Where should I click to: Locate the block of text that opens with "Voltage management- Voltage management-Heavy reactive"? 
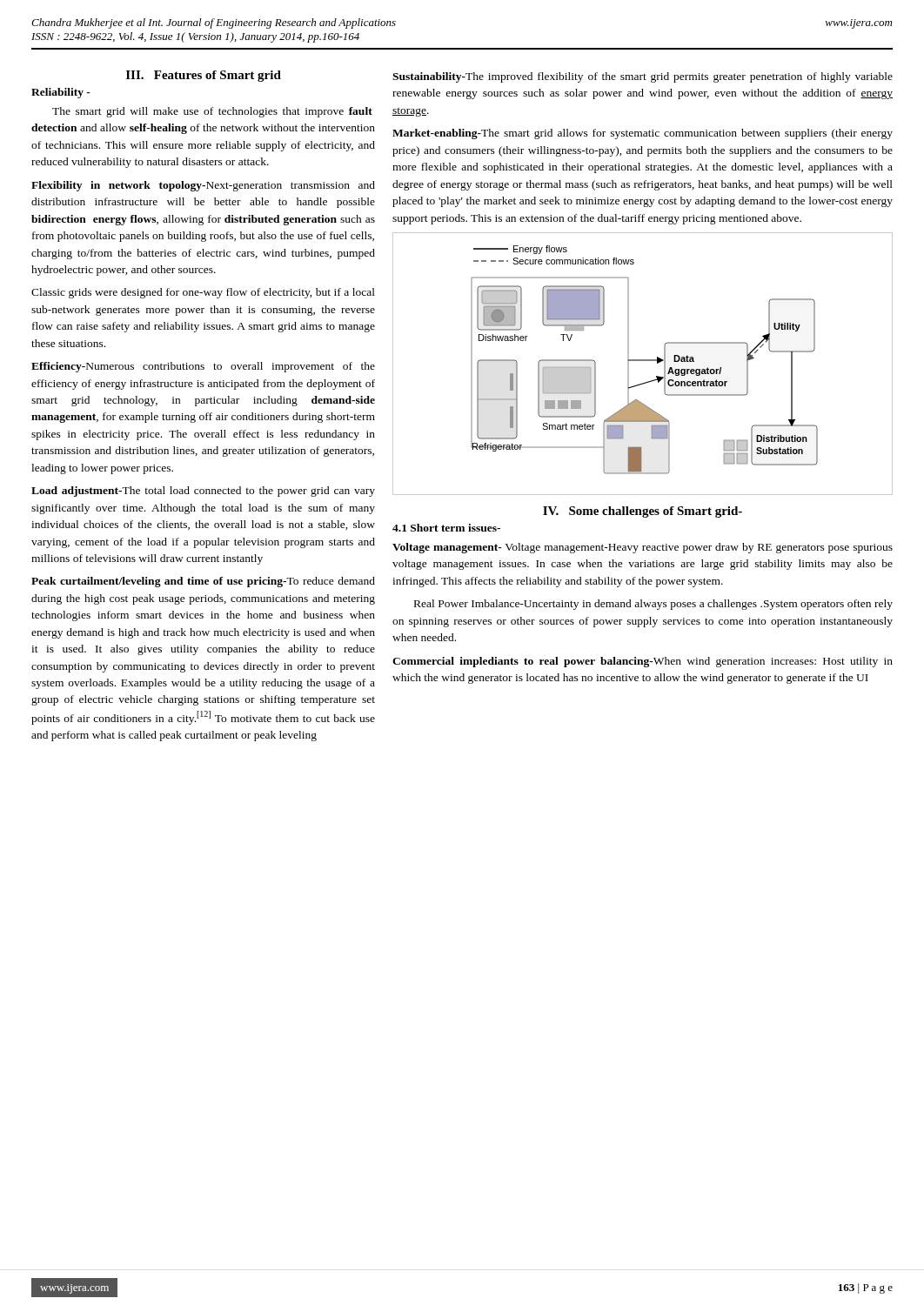click(x=643, y=592)
